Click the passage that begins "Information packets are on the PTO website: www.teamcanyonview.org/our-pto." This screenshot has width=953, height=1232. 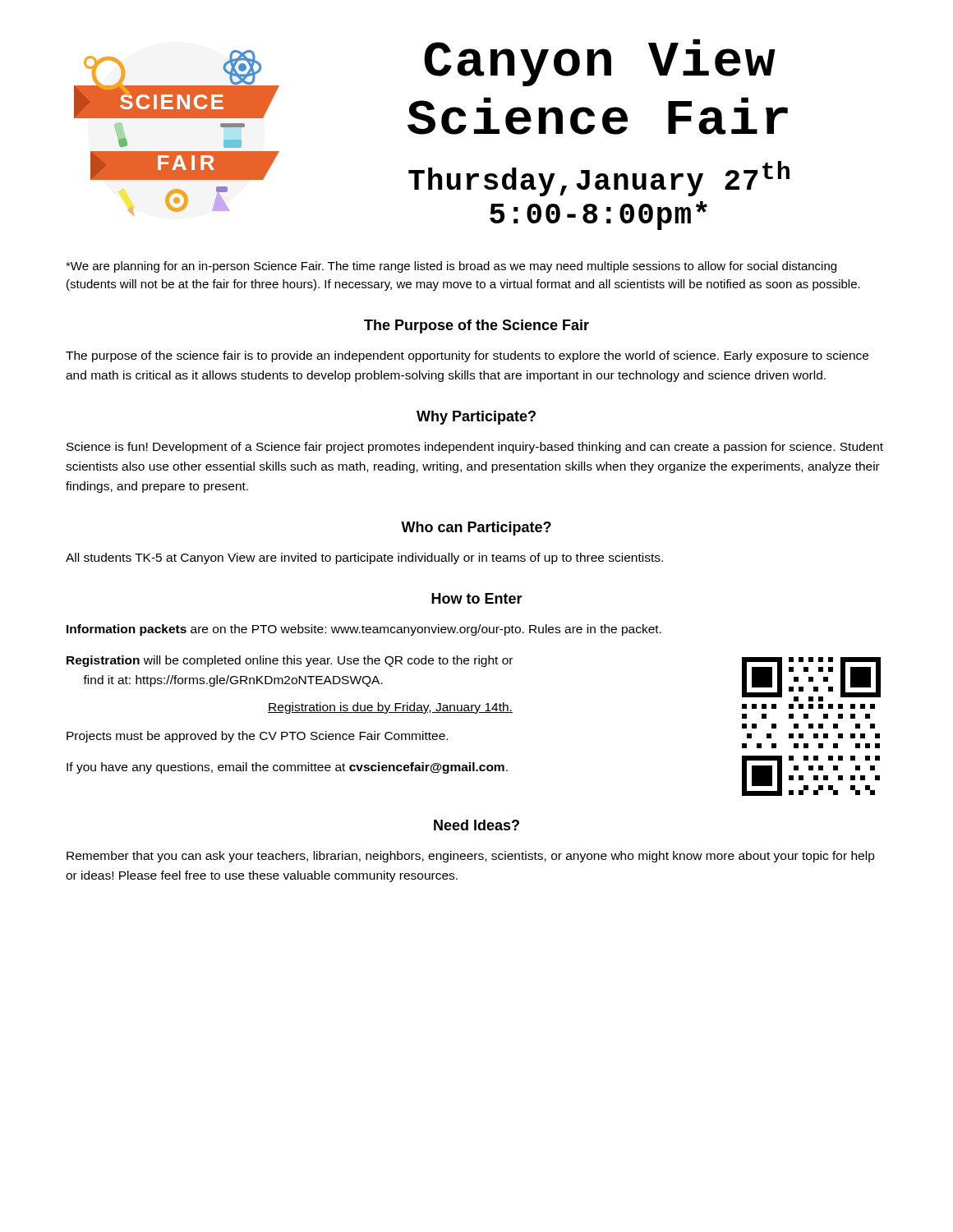(476, 629)
